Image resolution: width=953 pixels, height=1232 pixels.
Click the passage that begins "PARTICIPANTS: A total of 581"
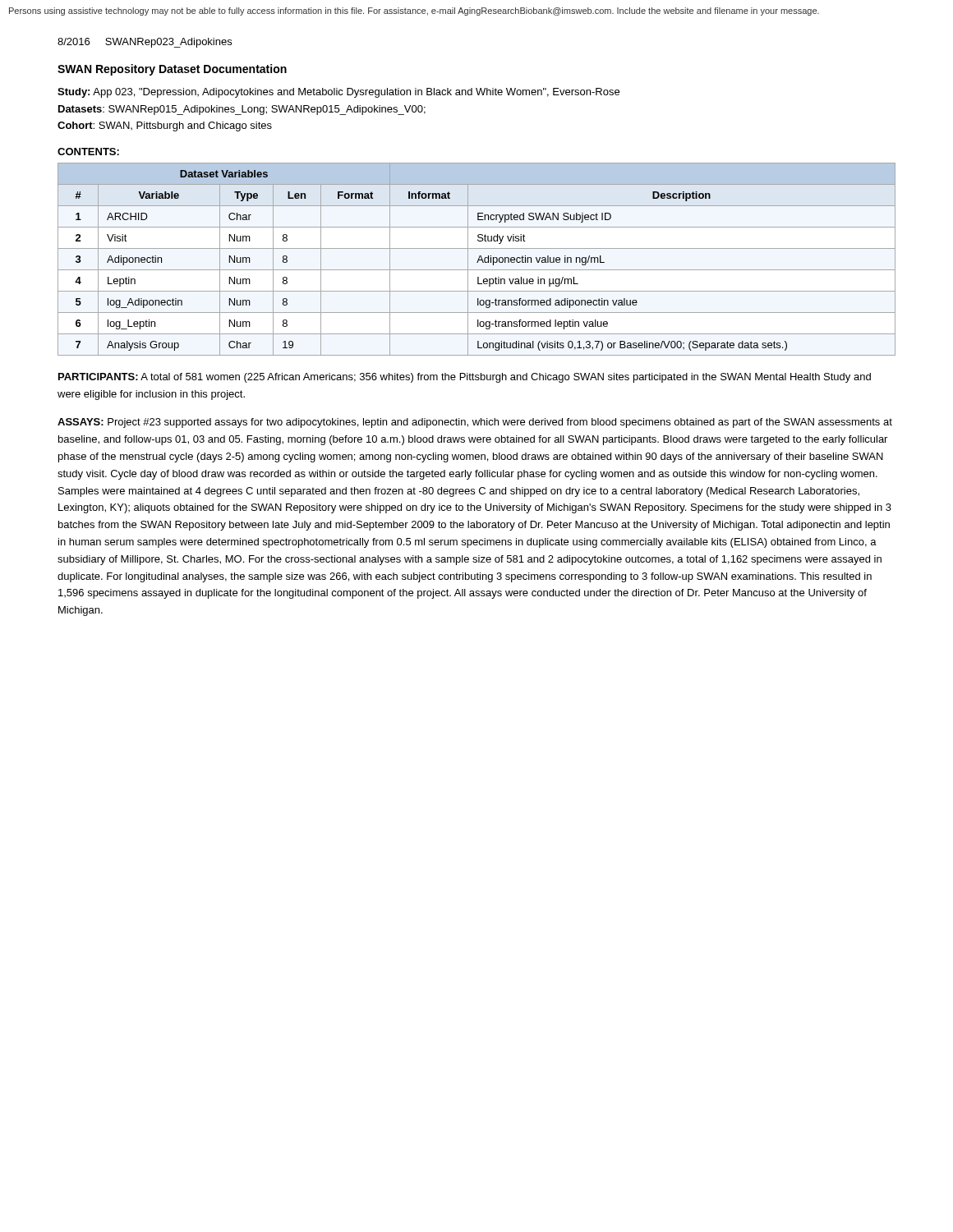(x=464, y=385)
